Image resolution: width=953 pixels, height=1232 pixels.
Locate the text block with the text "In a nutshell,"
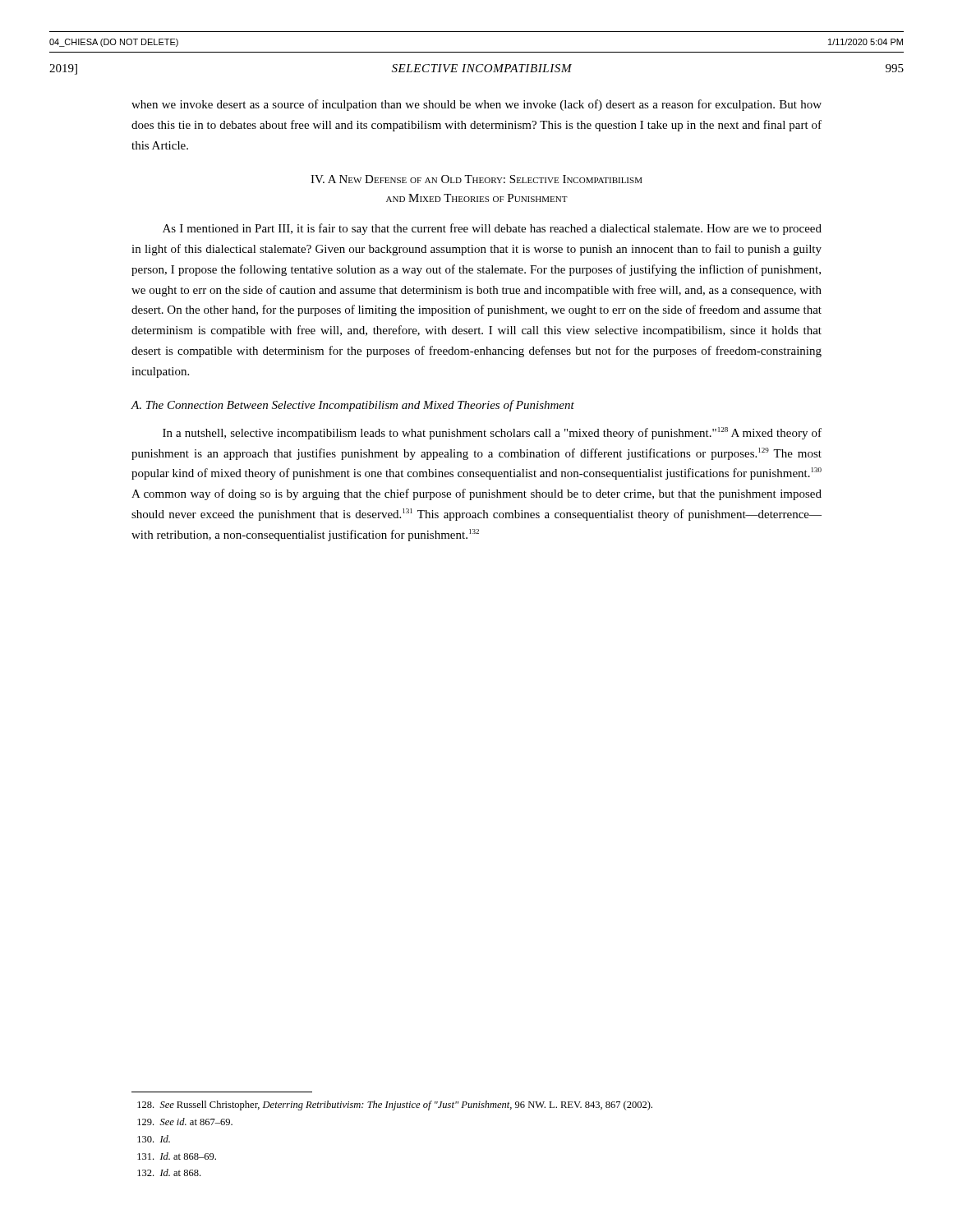pyautogui.click(x=476, y=484)
